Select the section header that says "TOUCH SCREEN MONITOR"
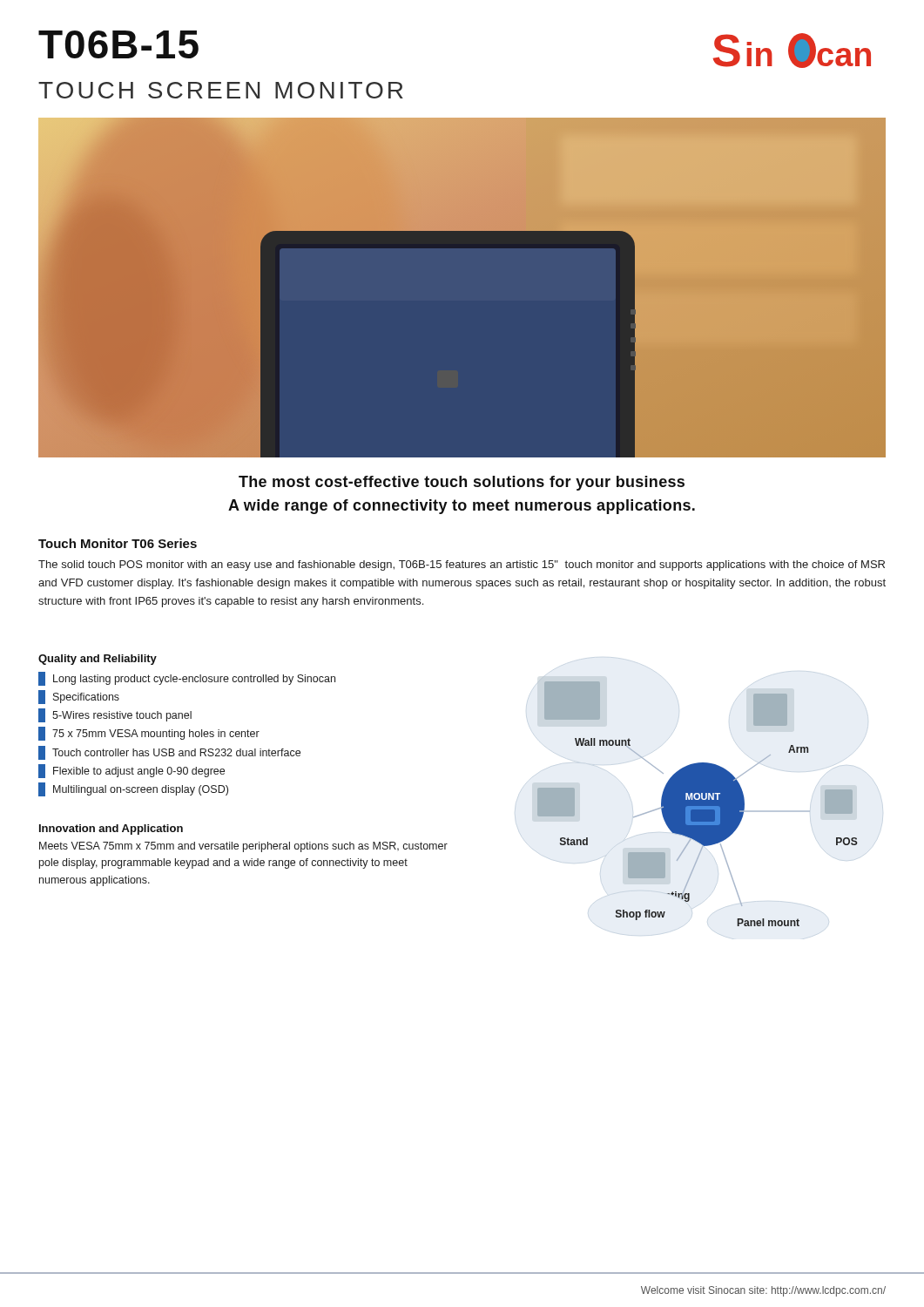 click(x=223, y=90)
